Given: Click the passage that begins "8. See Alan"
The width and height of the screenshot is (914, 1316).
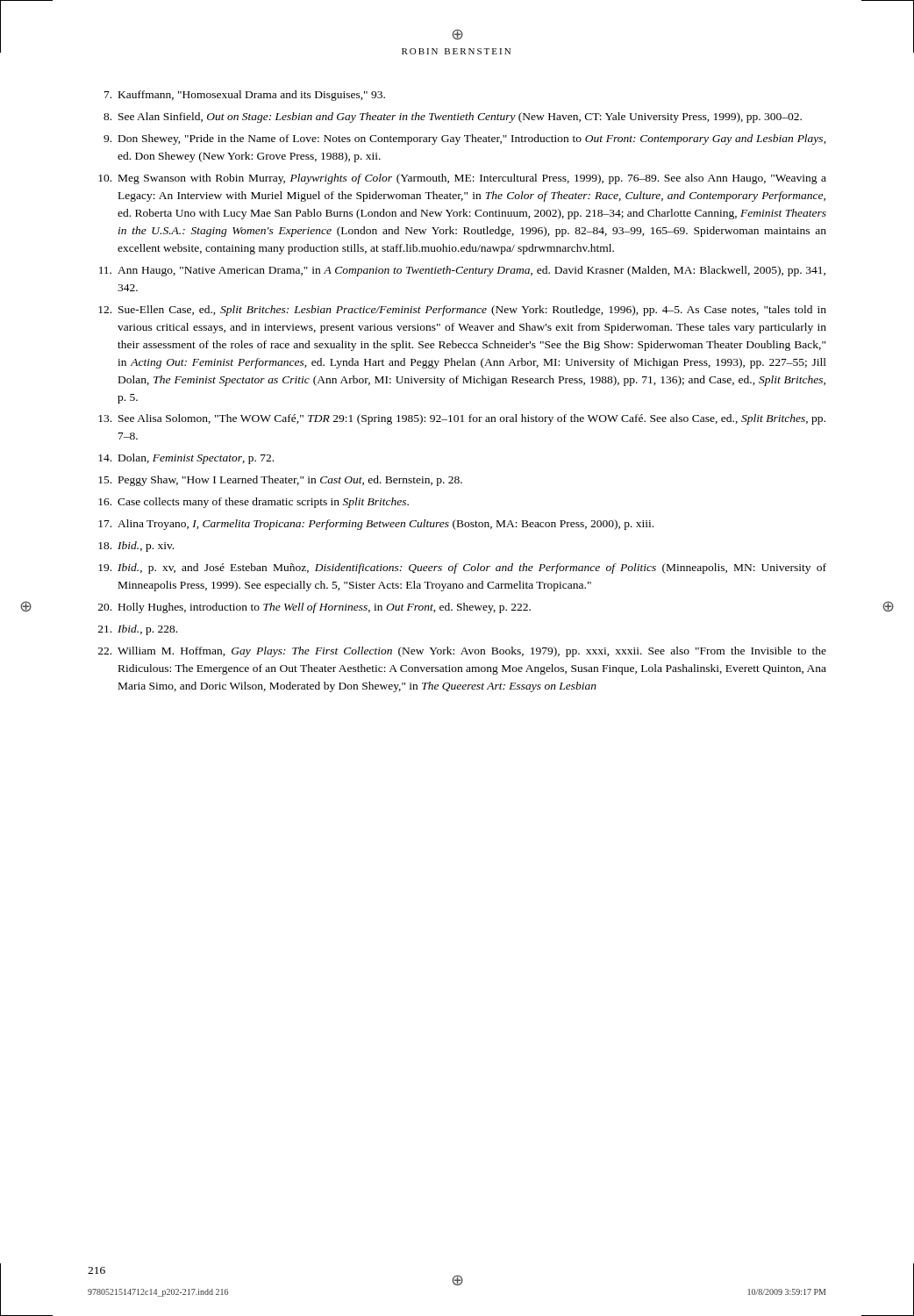Looking at the screenshot, I should point(457,117).
